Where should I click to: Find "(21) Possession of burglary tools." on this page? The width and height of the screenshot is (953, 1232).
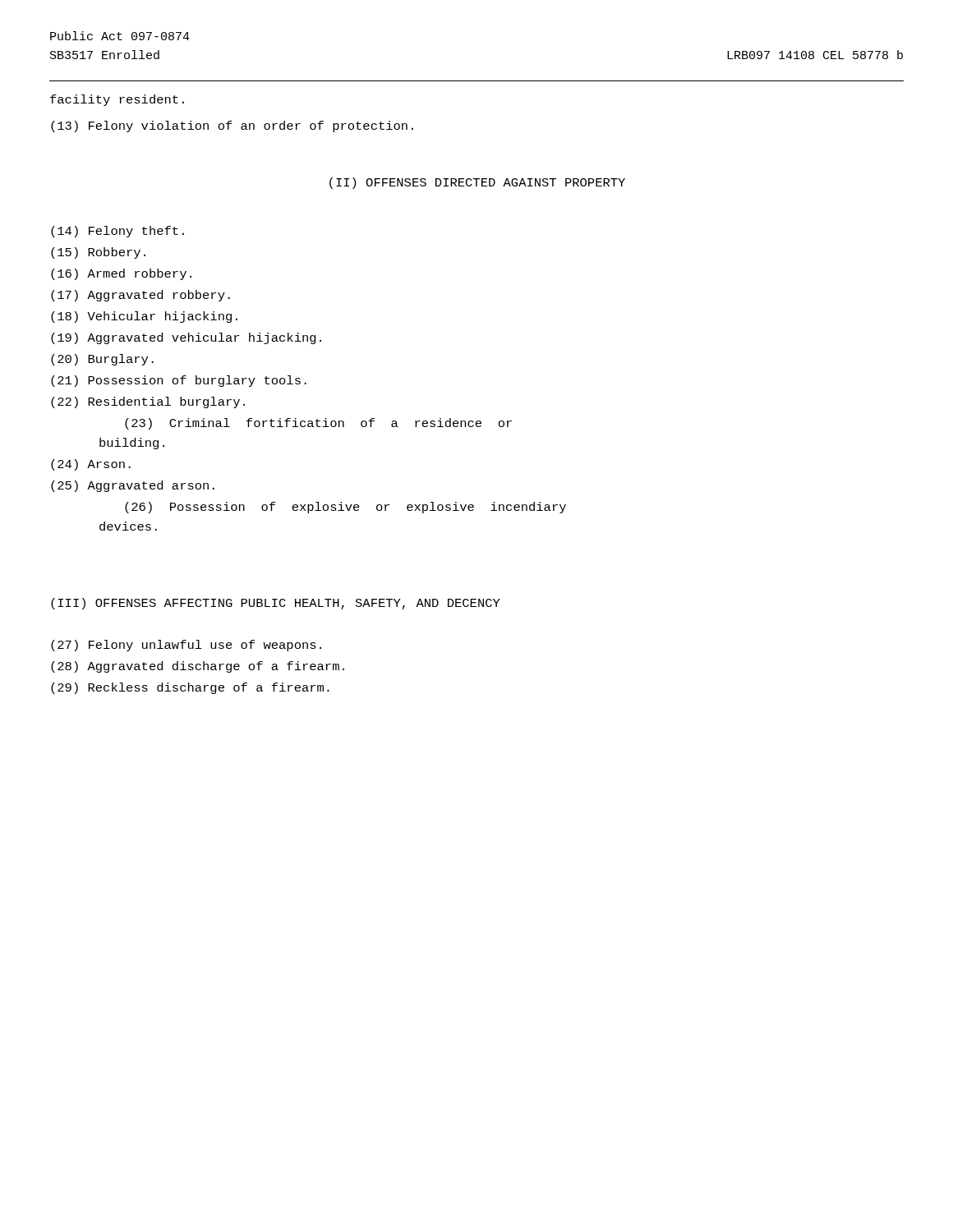[x=179, y=381]
